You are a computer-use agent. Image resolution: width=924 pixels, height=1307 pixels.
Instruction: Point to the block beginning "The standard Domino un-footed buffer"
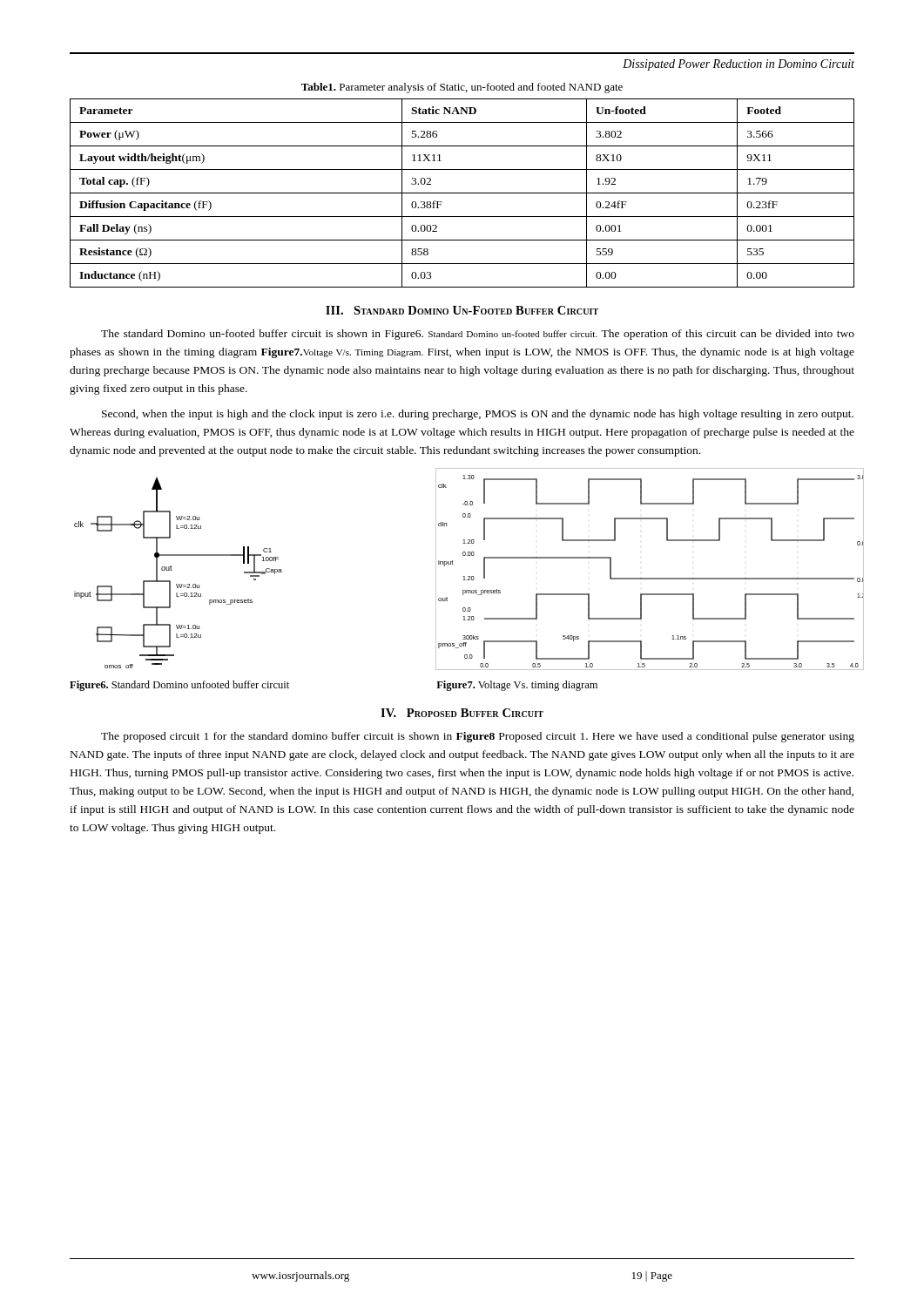[x=462, y=361]
